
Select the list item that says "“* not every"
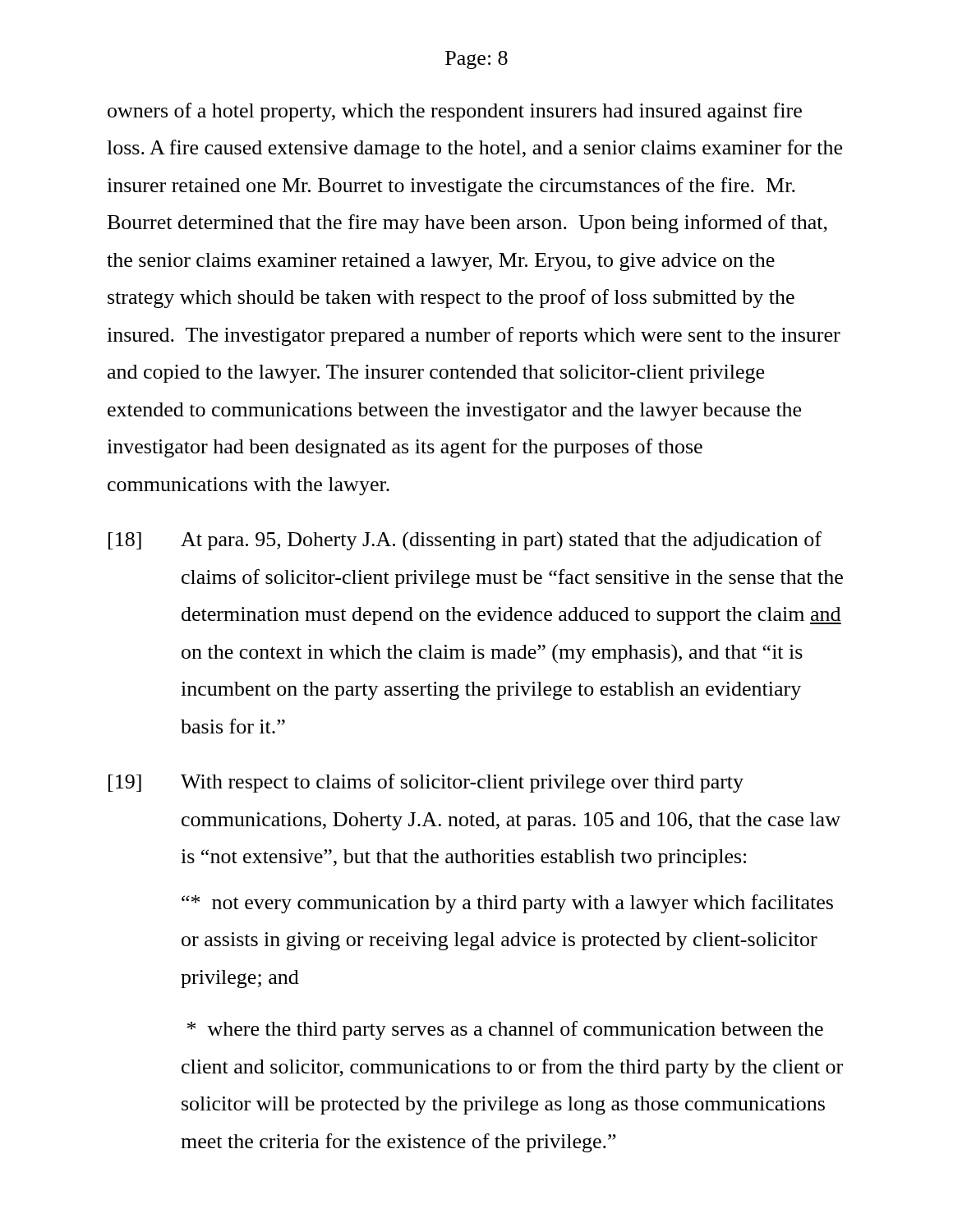(x=507, y=939)
